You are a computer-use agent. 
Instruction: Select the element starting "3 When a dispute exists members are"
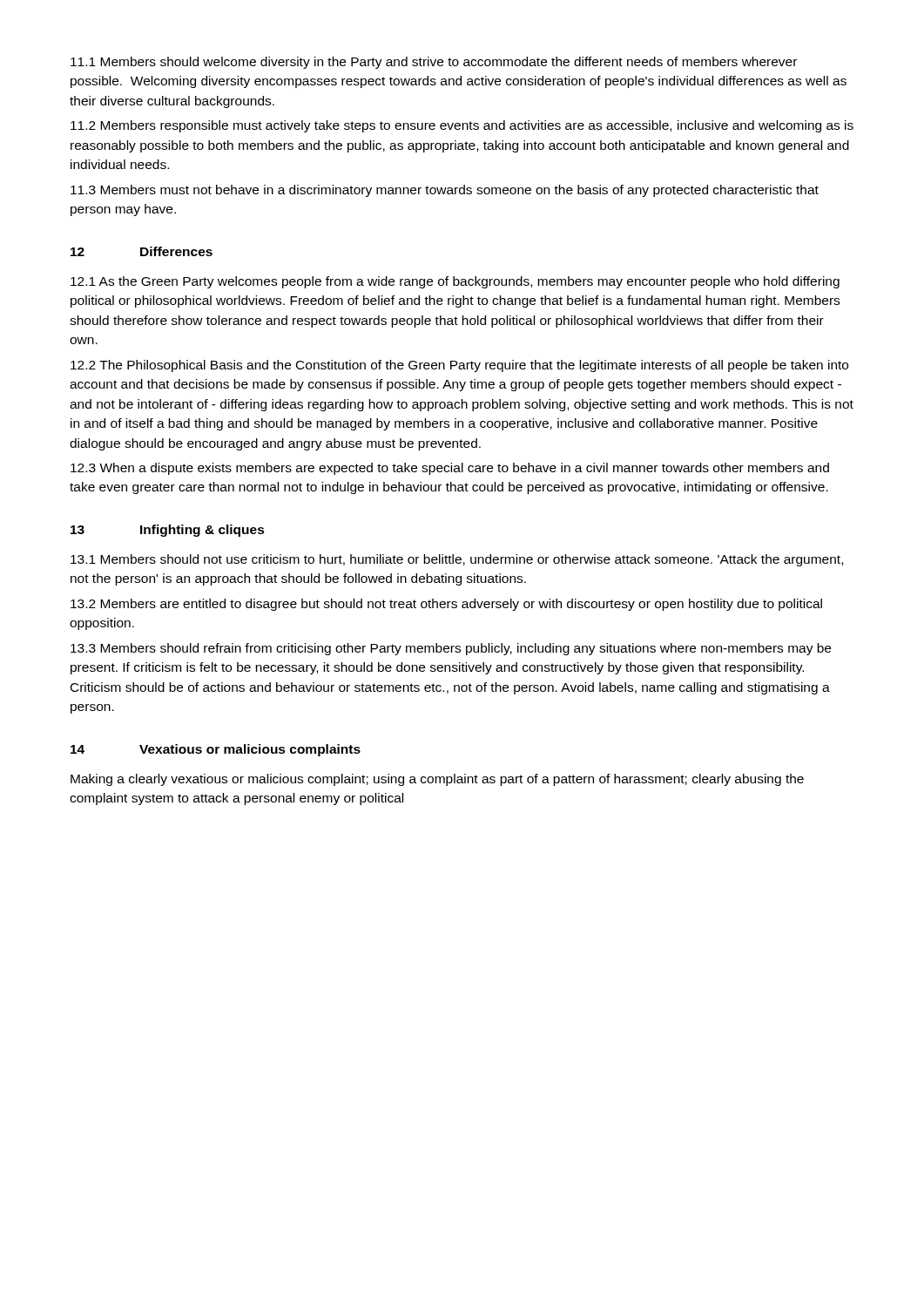450,477
